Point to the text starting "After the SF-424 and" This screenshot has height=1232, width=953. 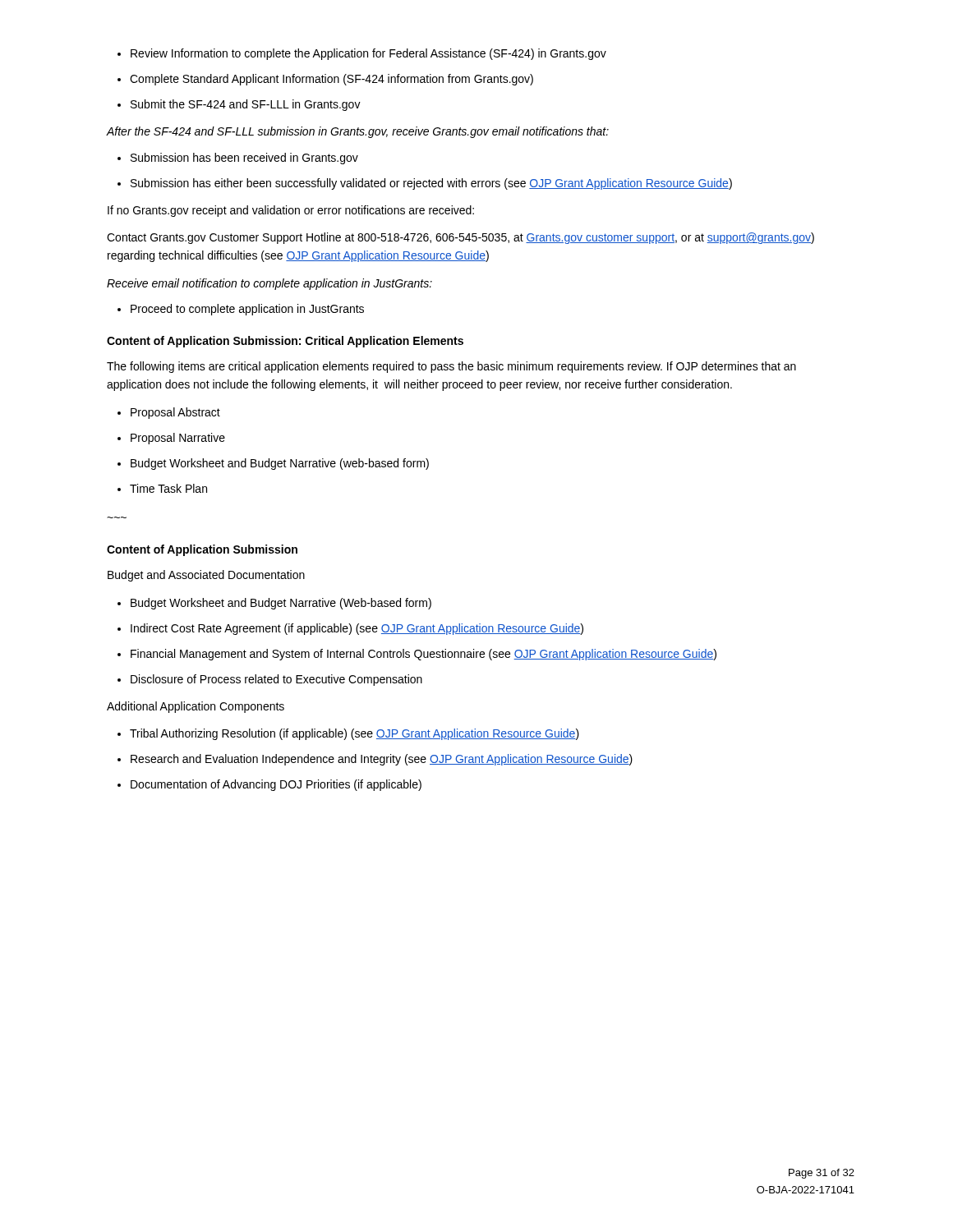pos(481,132)
